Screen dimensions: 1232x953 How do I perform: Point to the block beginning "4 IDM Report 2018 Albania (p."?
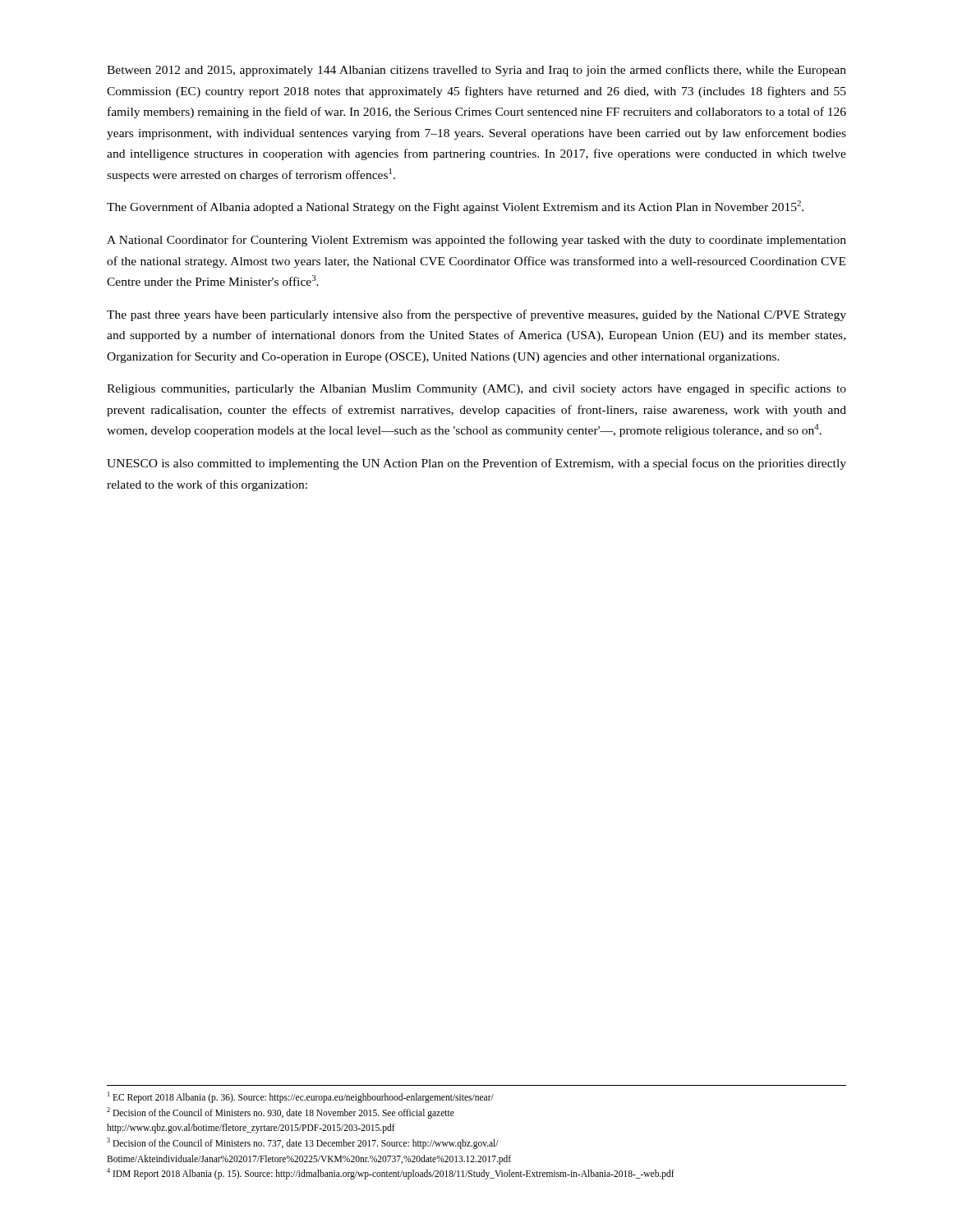[391, 1173]
